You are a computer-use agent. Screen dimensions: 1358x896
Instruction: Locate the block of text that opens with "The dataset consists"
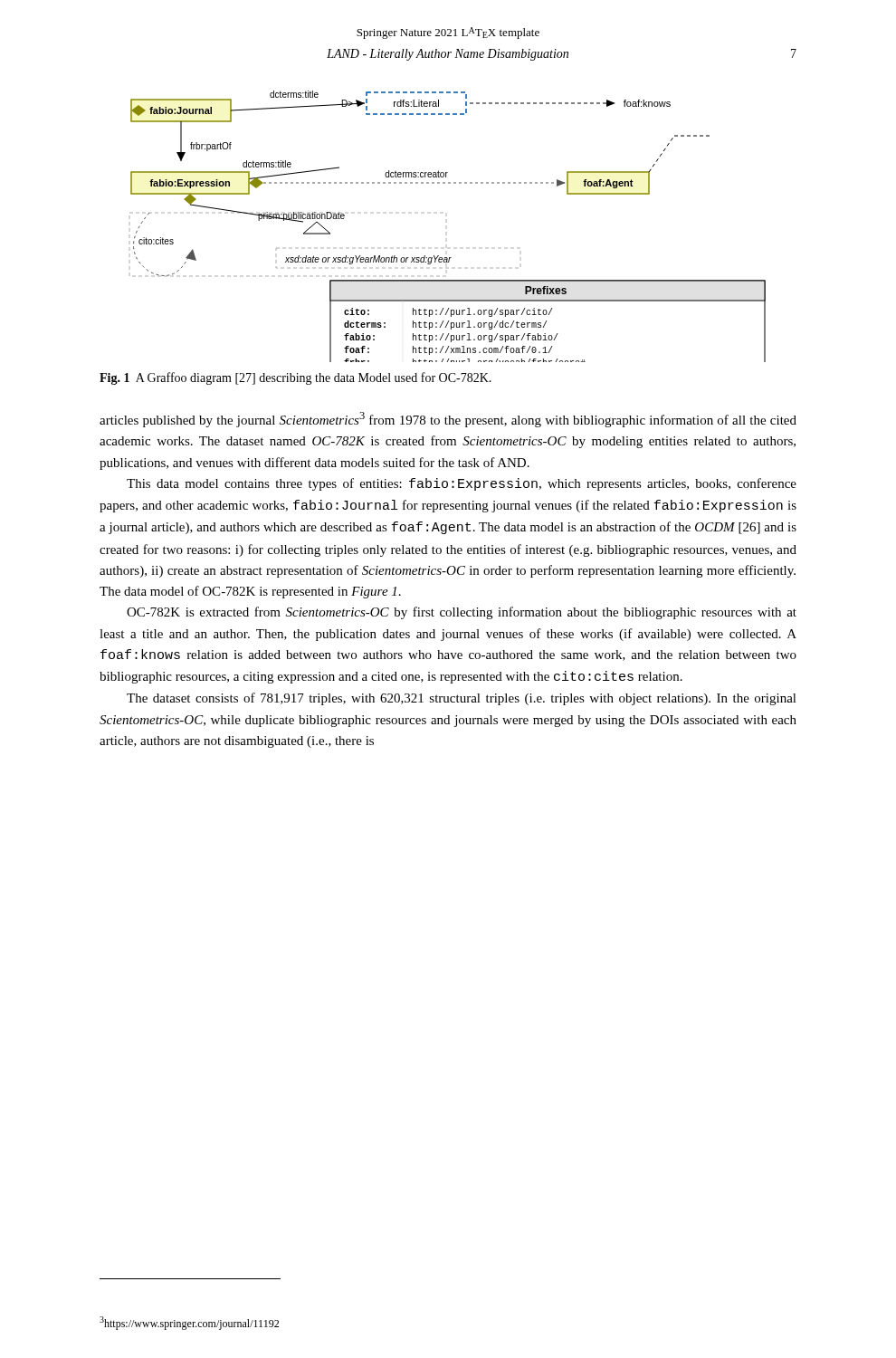[448, 719]
